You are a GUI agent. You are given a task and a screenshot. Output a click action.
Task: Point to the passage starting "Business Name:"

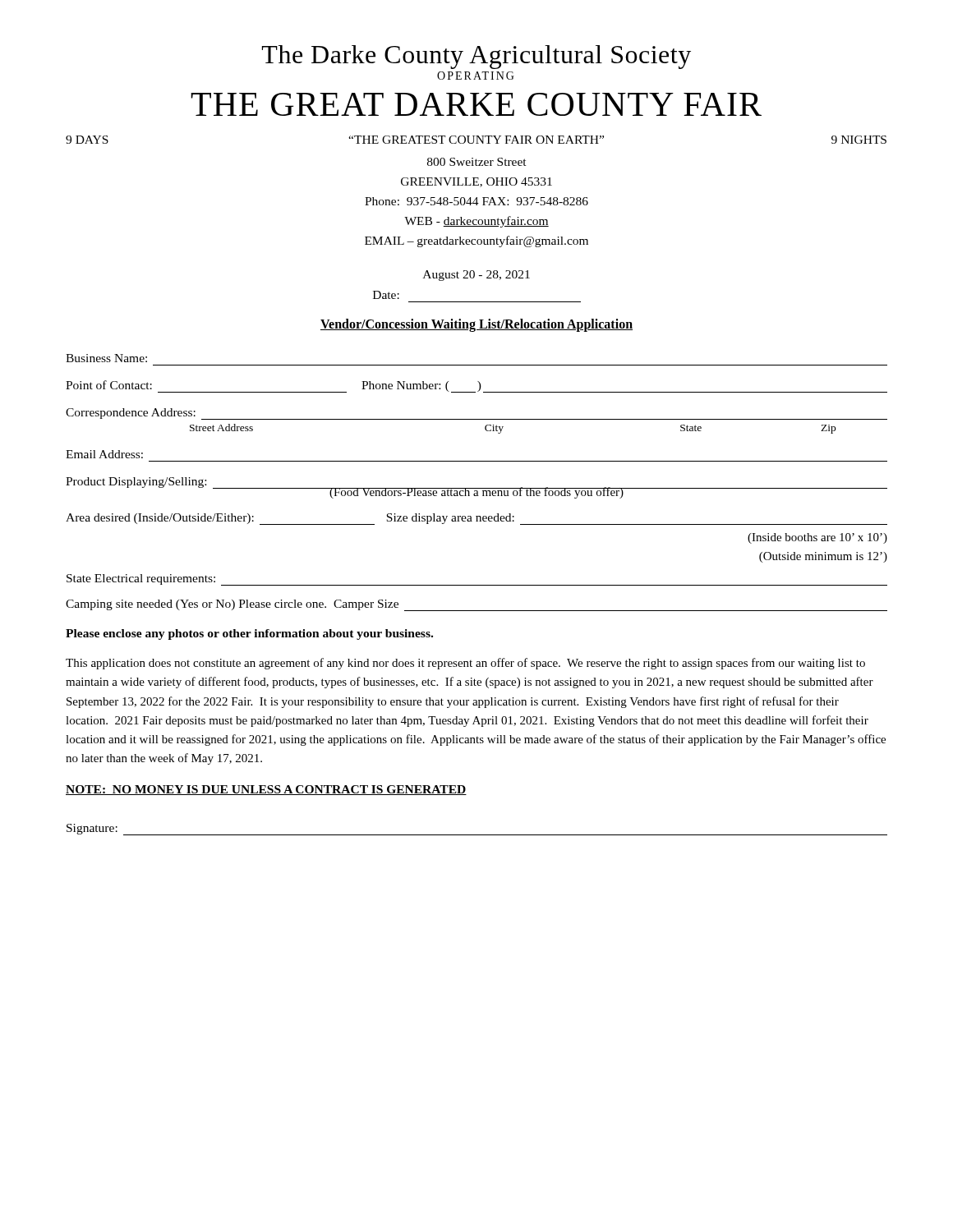[476, 358]
